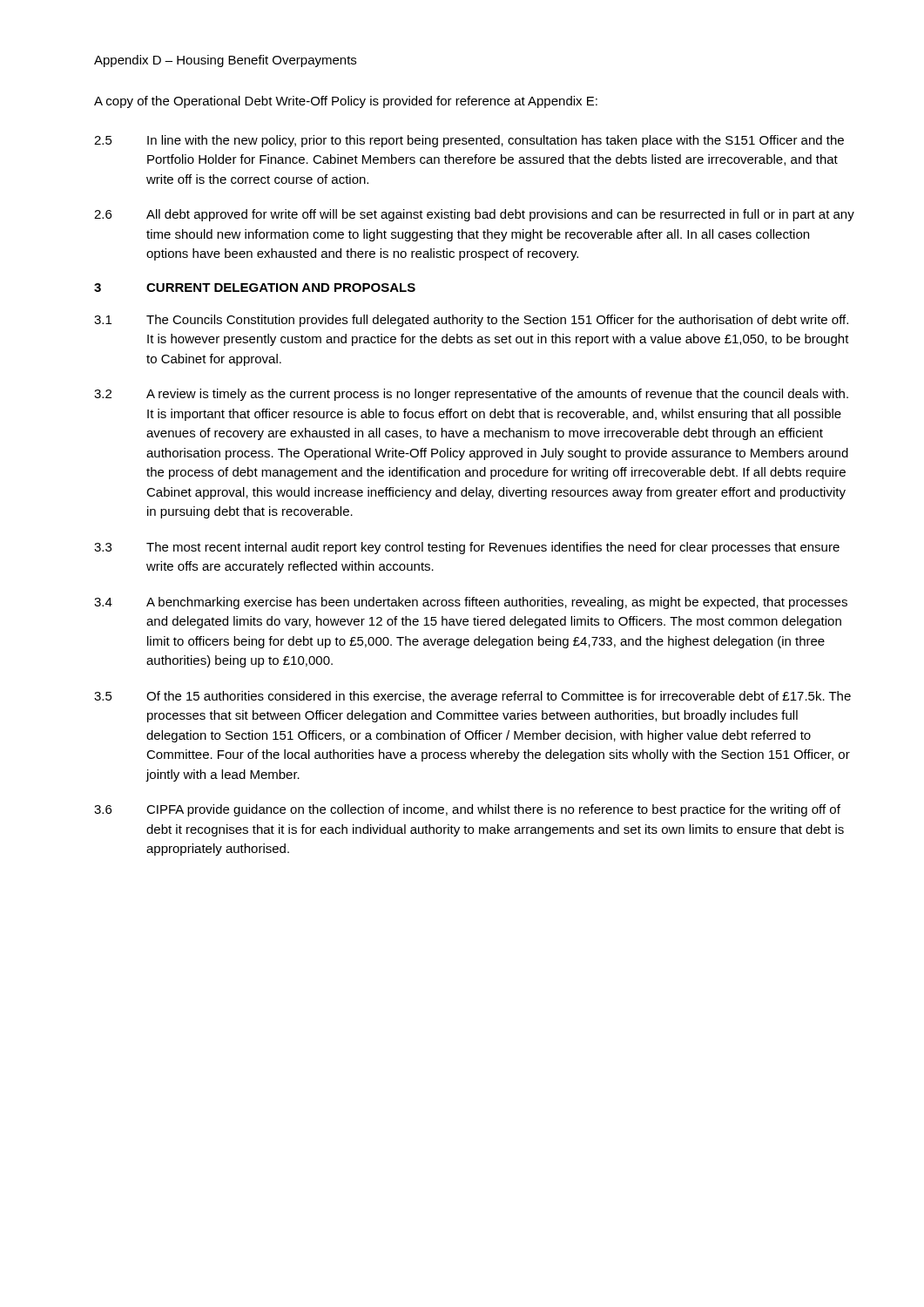924x1307 pixels.
Task: Where is the passage that starts "A copy of"?
Action: point(346,101)
